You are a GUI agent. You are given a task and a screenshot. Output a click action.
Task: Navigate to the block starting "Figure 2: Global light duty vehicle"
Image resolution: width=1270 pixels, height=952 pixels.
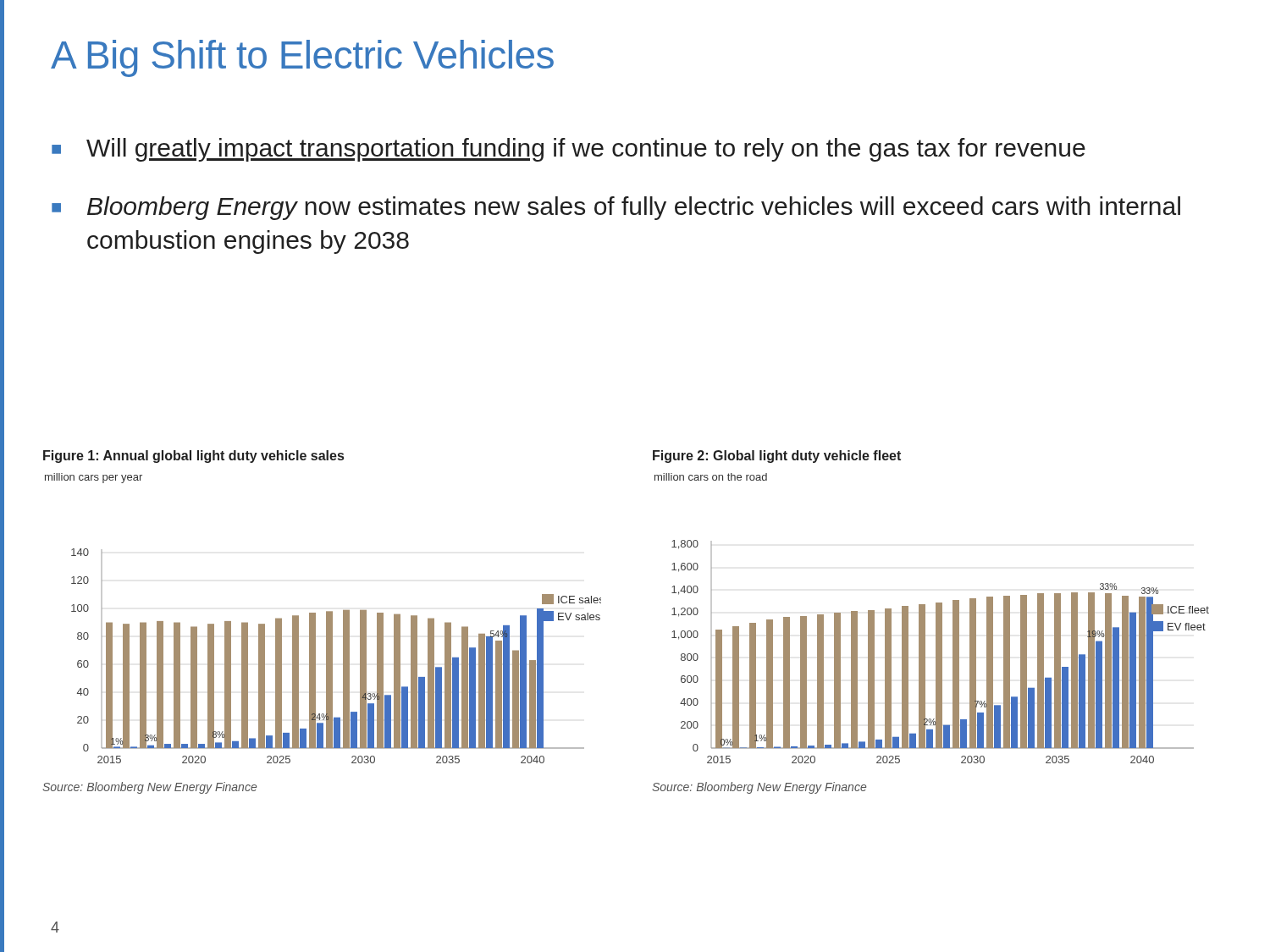tap(776, 456)
